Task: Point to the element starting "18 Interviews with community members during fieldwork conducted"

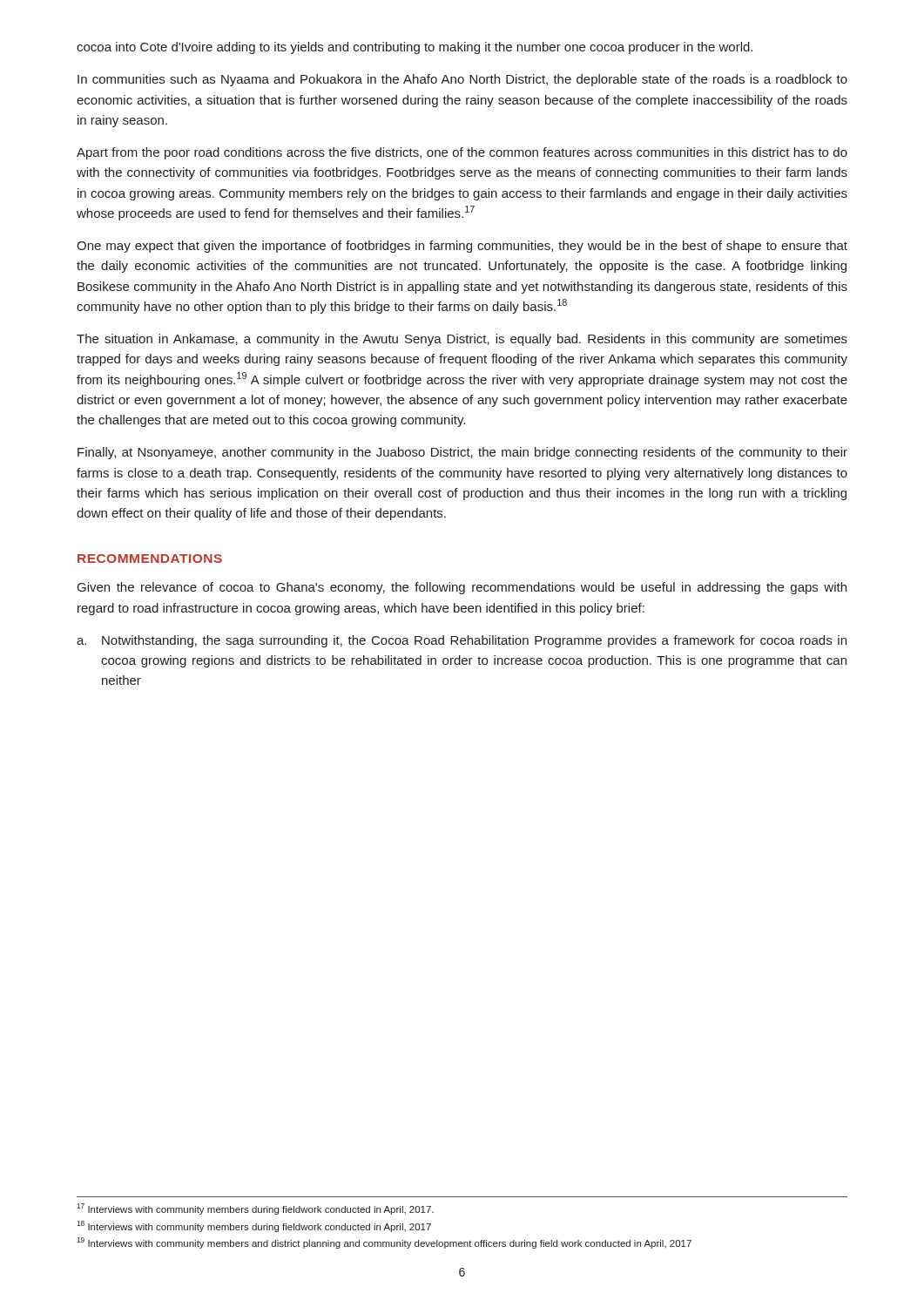Action: 254,1226
